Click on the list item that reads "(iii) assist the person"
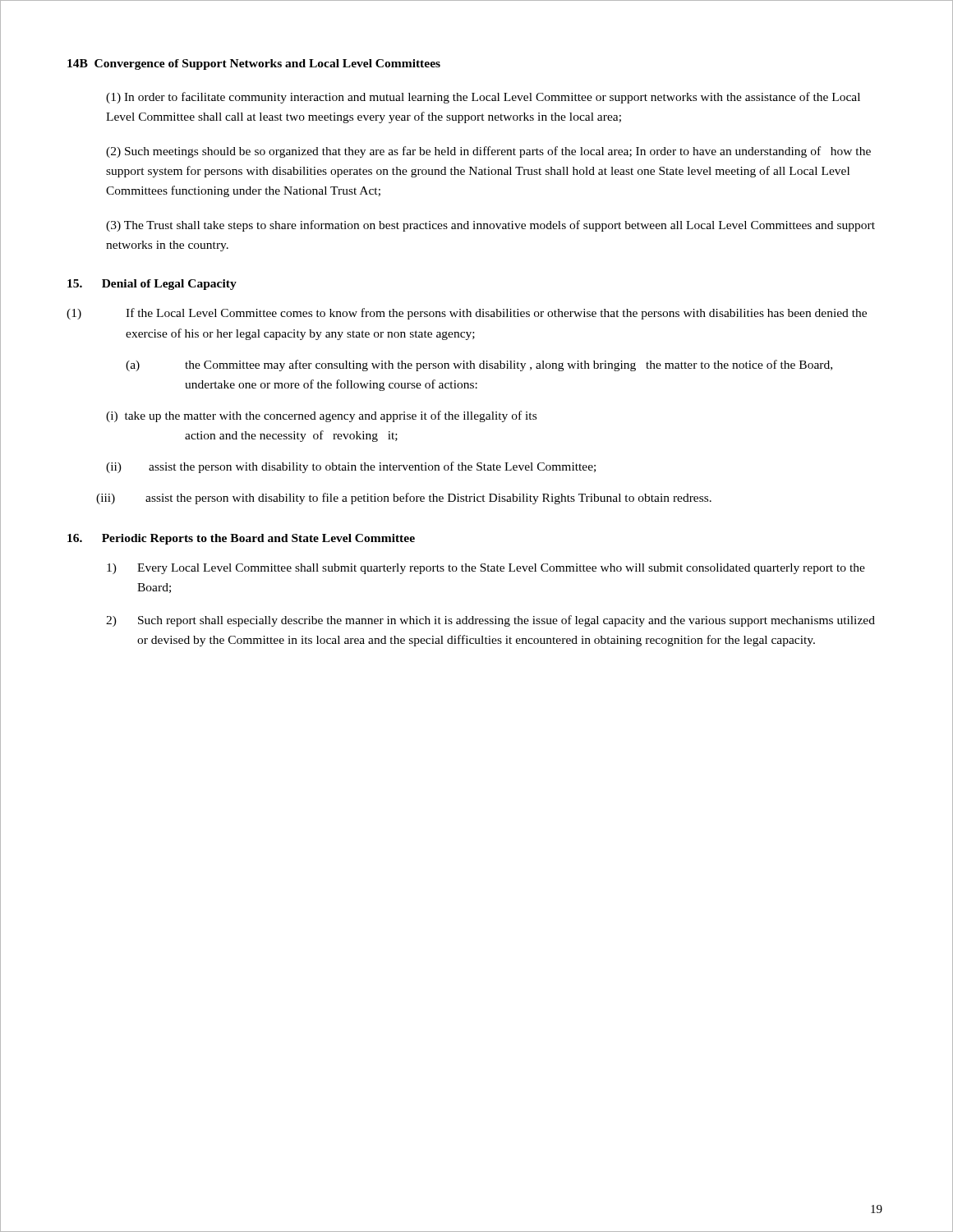The image size is (953, 1232). coord(404,497)
